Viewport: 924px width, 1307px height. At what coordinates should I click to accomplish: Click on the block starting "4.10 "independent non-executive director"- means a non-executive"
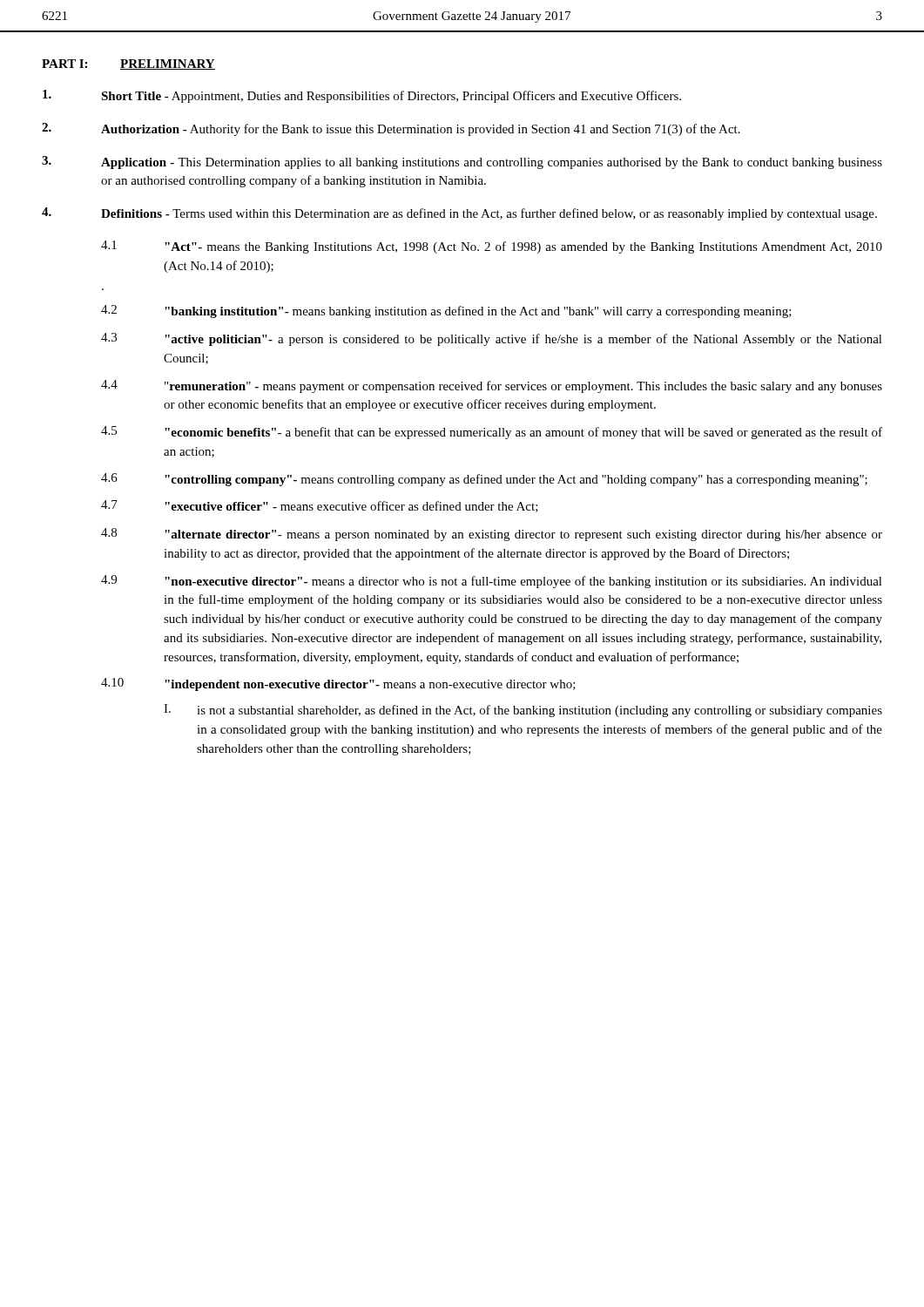point(492,685)
